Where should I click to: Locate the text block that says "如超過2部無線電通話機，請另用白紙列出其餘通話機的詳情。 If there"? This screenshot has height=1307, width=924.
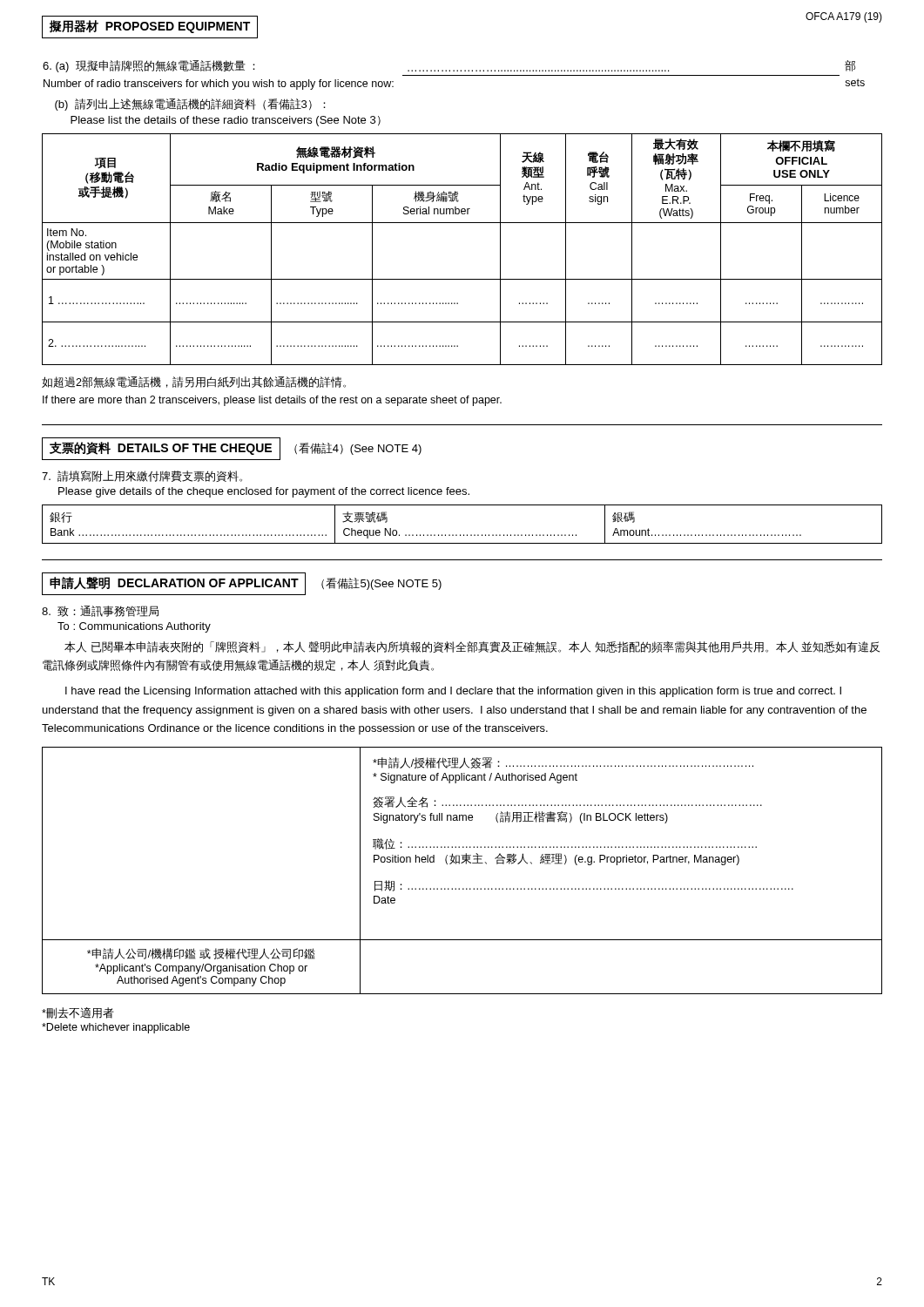tap(272, 391)
